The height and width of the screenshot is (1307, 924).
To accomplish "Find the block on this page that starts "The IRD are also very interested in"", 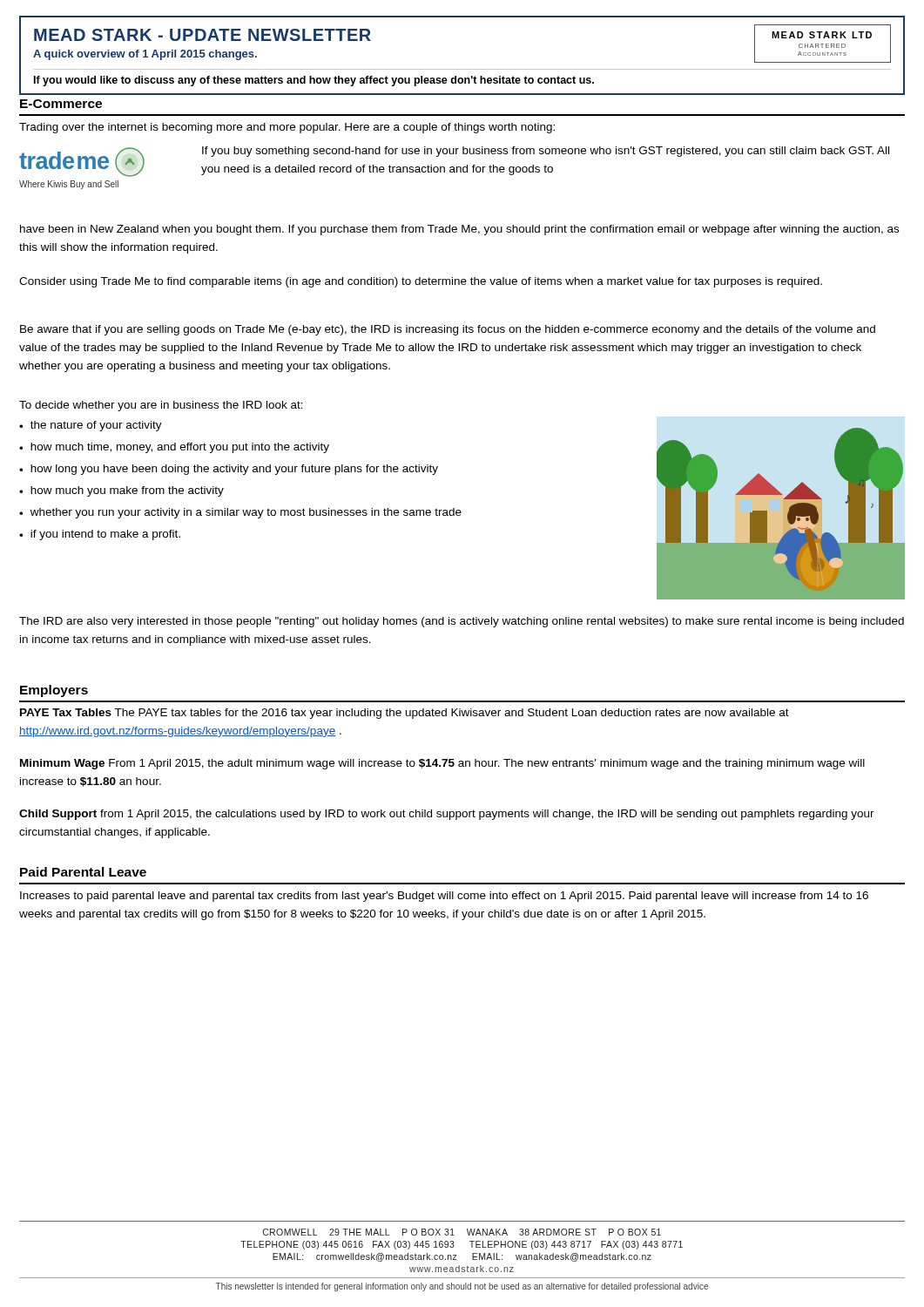I will click(462, 630).
